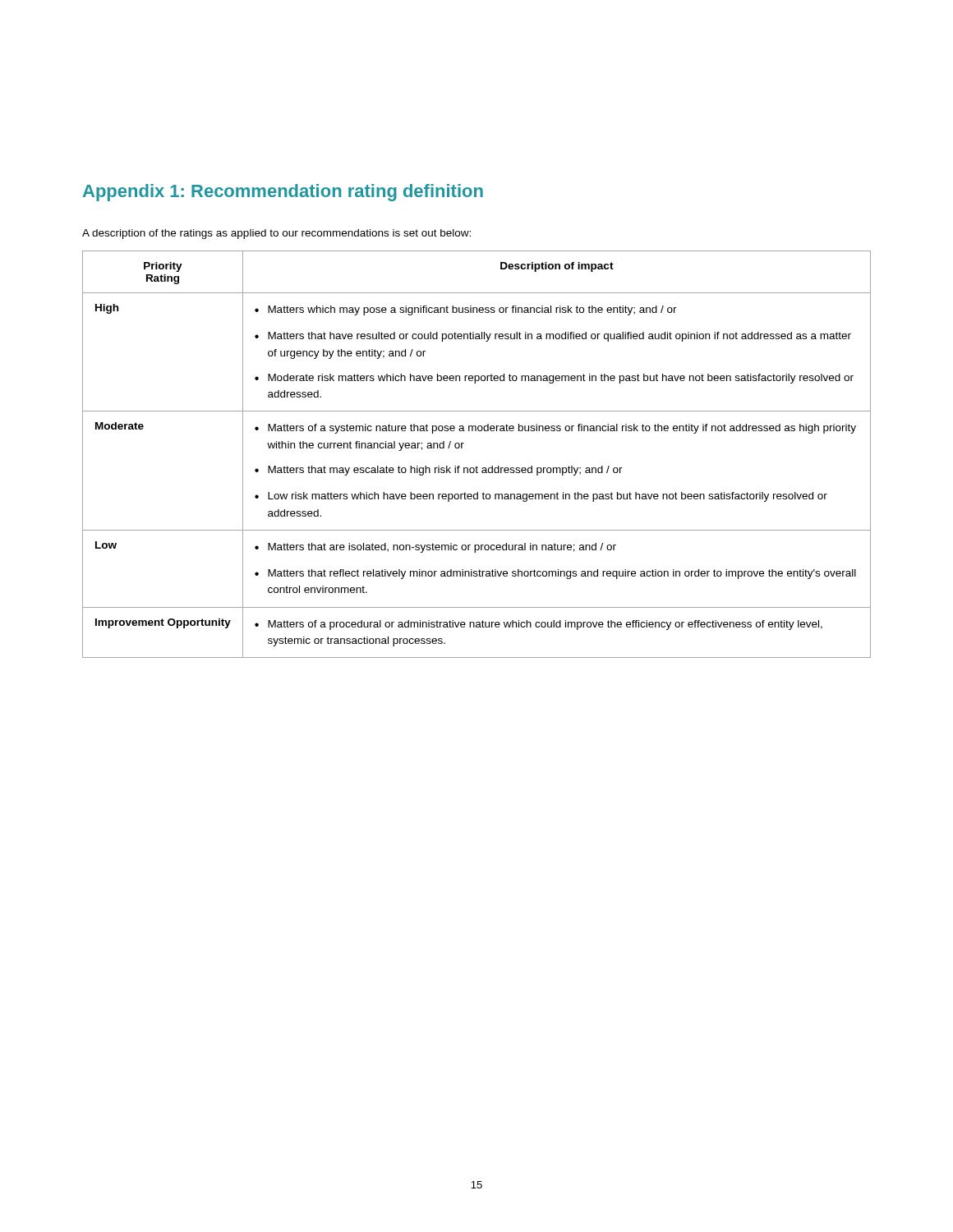953x1232 pixels.
Task: Locate the table with the text "Priority Rating"
Action: pos(476,454)
